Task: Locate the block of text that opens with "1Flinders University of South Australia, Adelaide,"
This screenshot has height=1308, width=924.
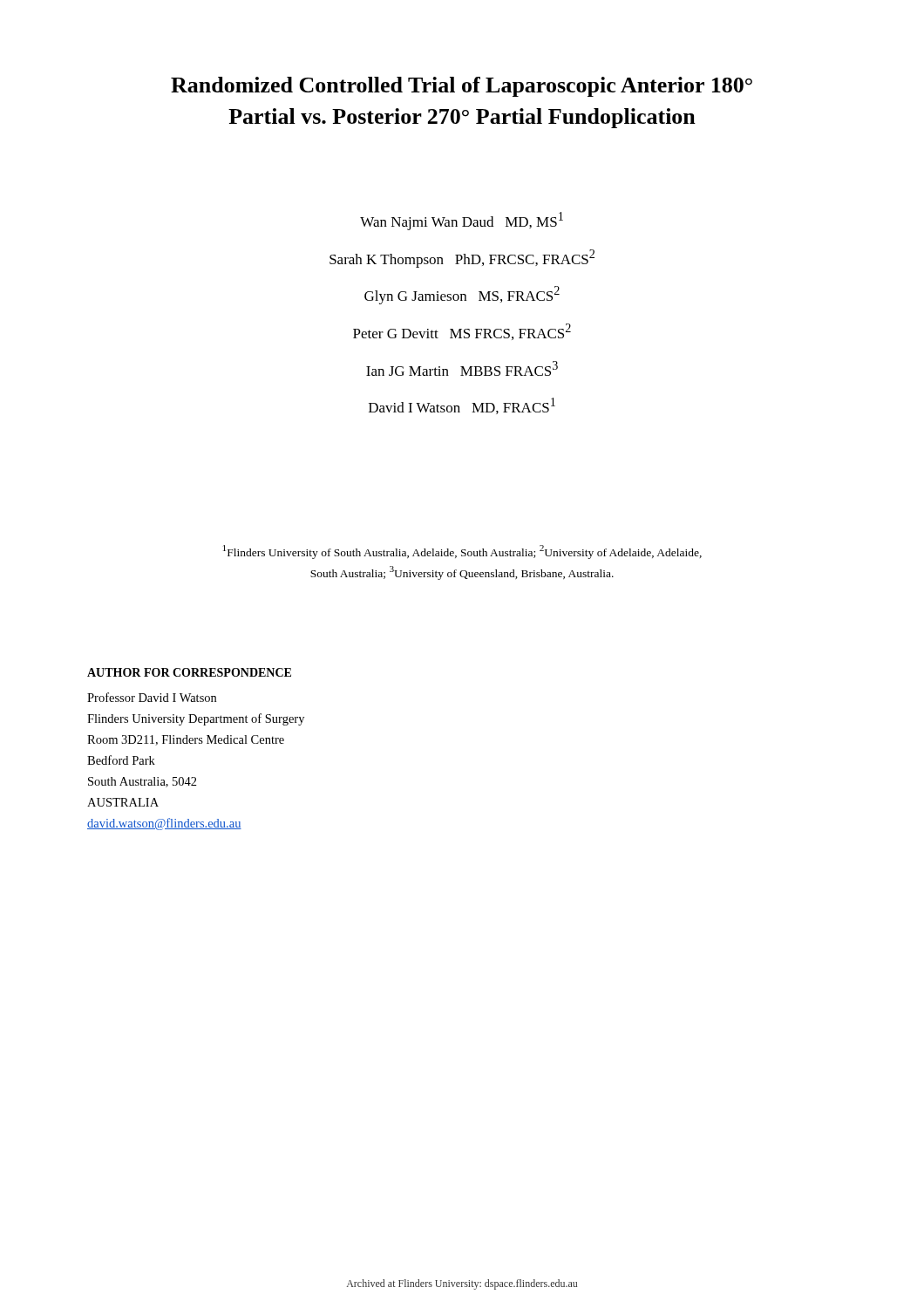Action: point(462,561)
